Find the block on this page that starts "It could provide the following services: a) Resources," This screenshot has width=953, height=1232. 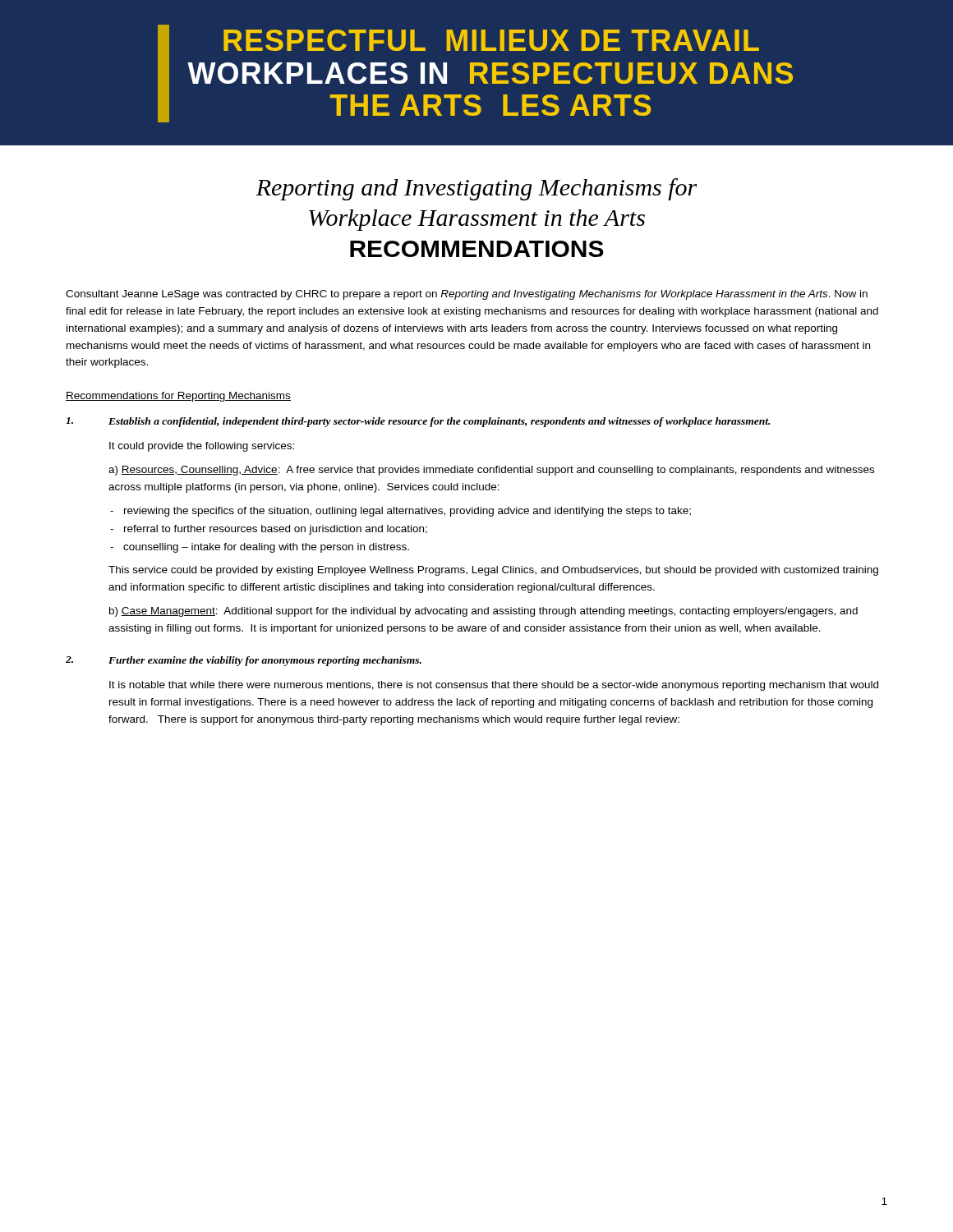pos(498,467)
